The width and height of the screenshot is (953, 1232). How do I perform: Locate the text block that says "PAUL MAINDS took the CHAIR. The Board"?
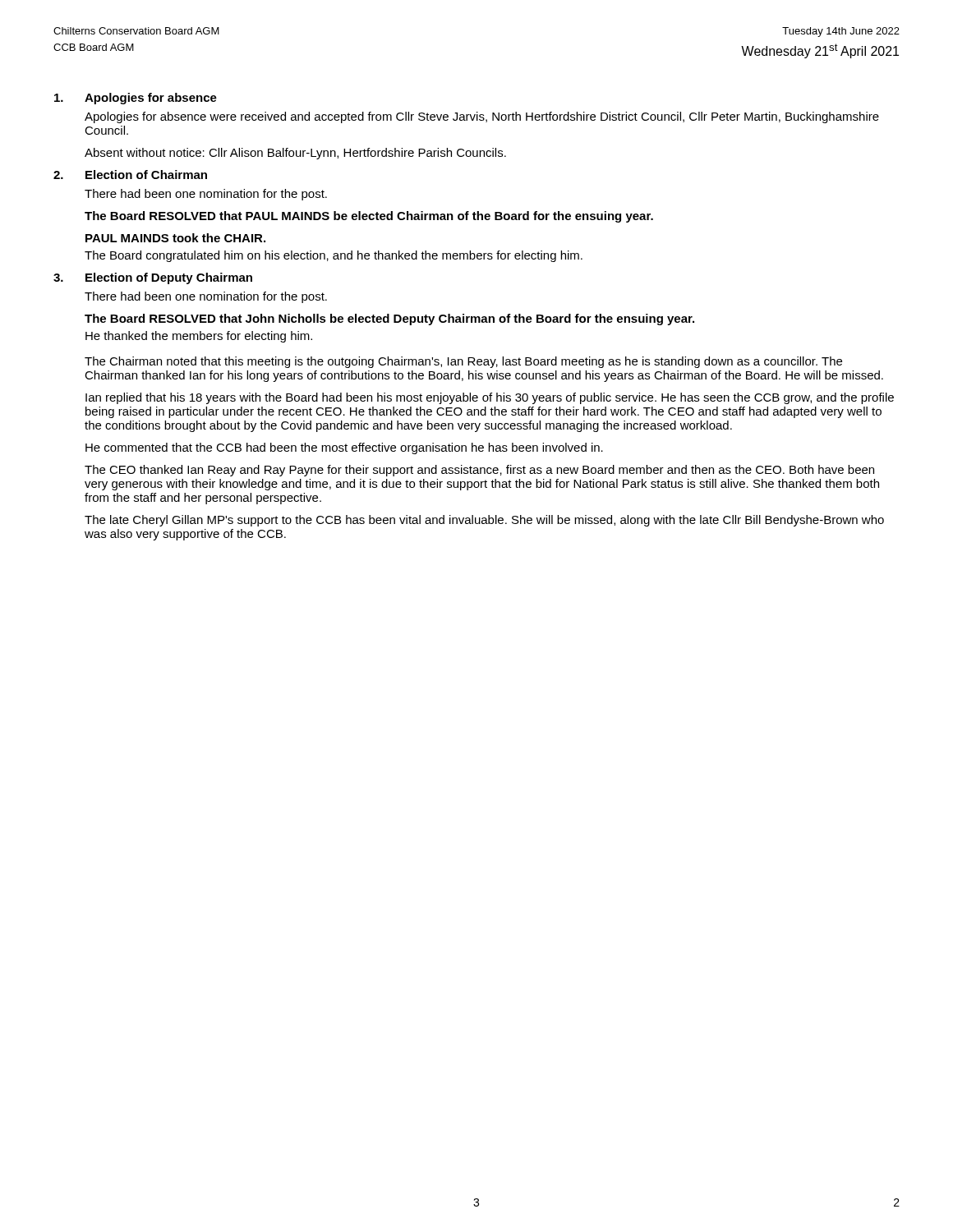click(x=492, y=246)
